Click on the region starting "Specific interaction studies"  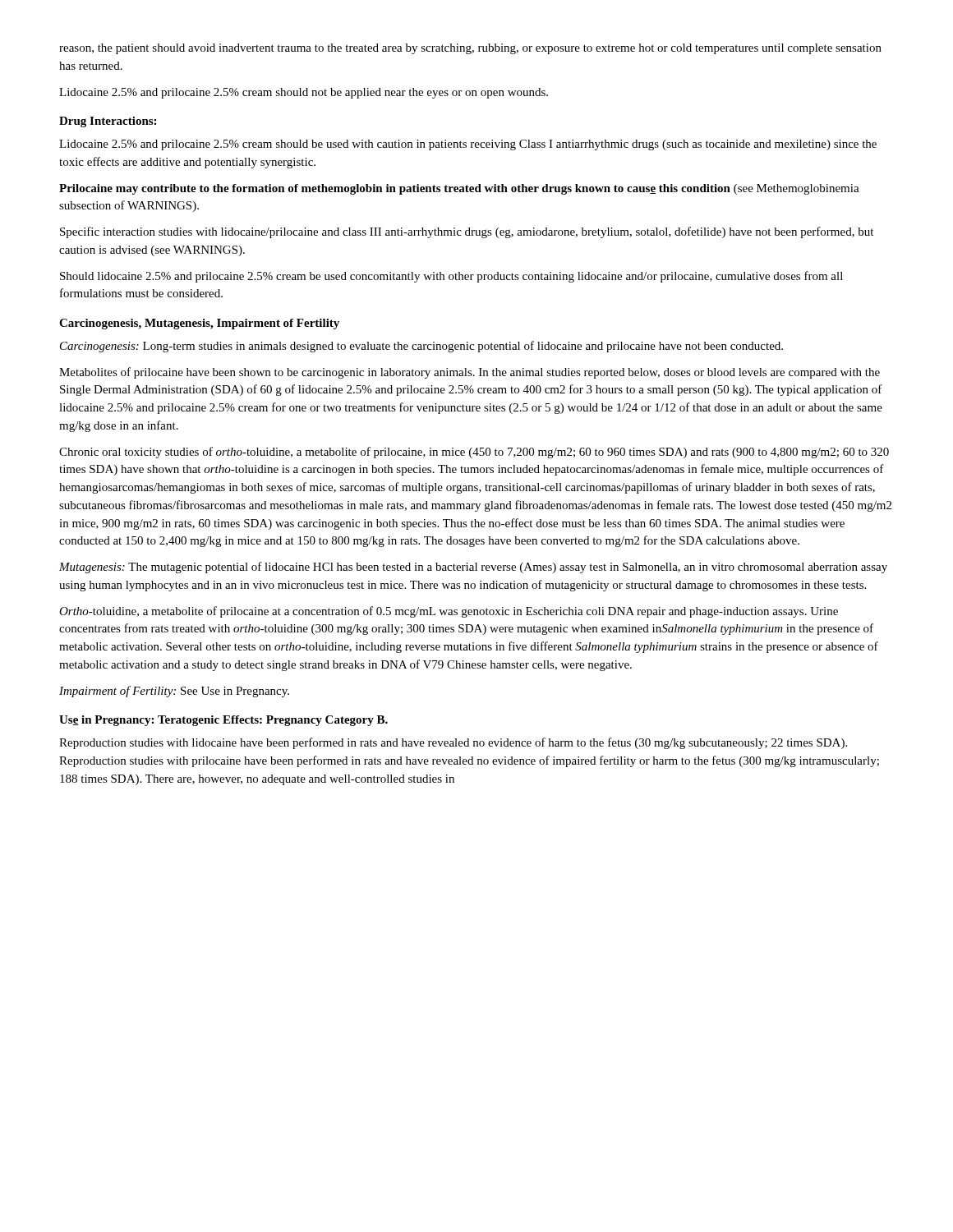[x=466, y=241]
